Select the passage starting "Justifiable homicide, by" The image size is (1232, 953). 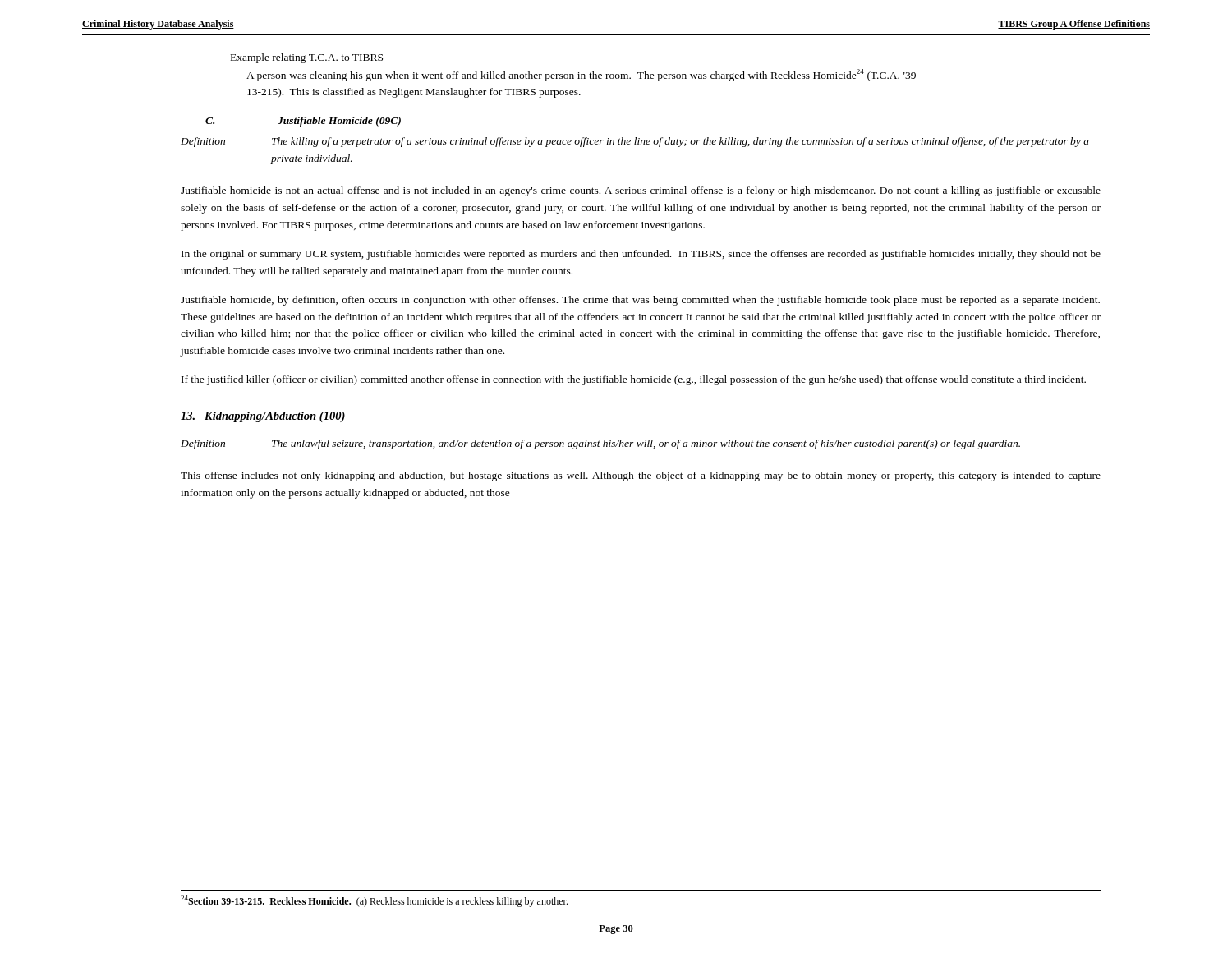tap(641, 325)
